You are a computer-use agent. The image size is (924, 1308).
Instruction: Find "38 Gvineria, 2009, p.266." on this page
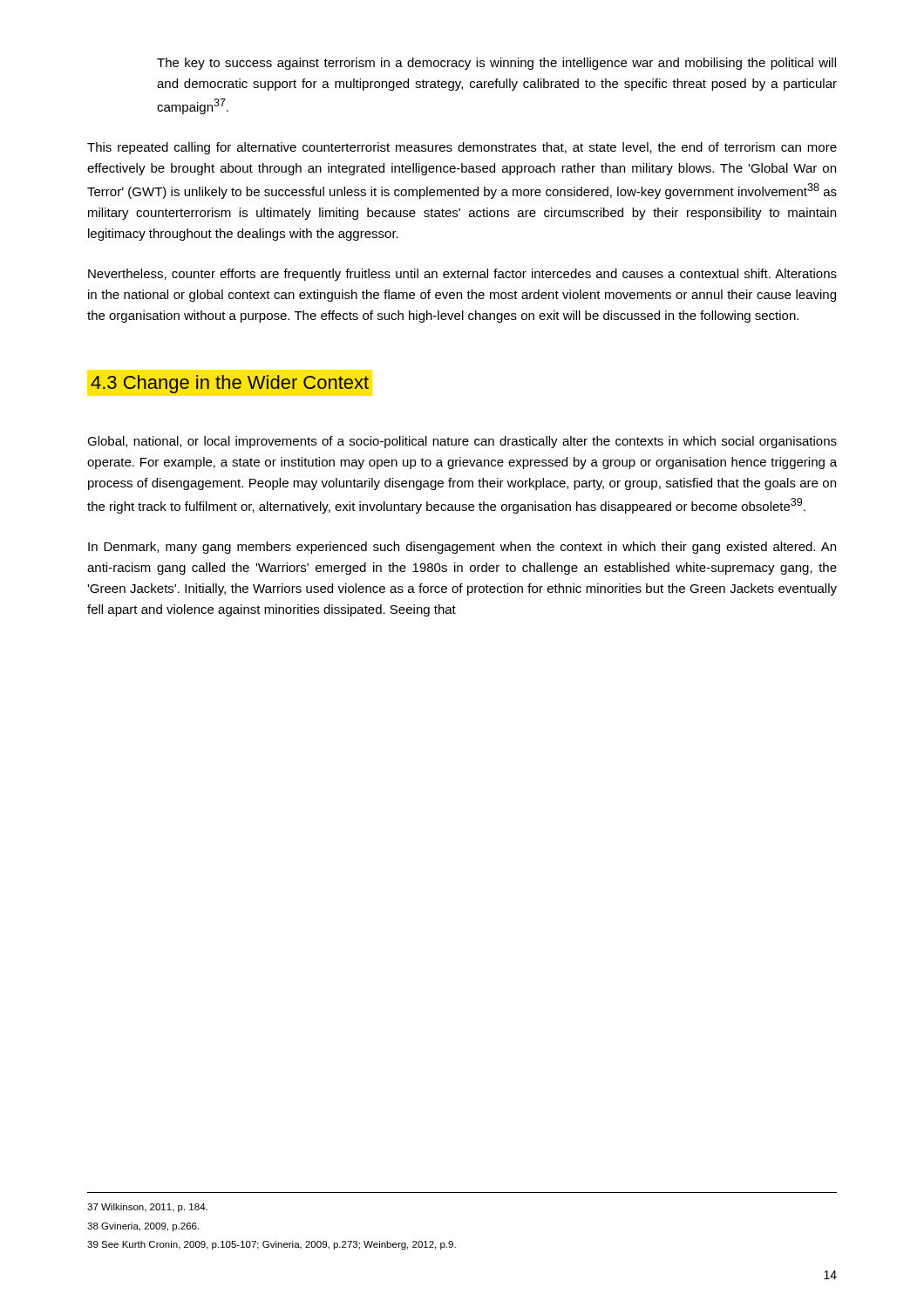pos(143,1226)
